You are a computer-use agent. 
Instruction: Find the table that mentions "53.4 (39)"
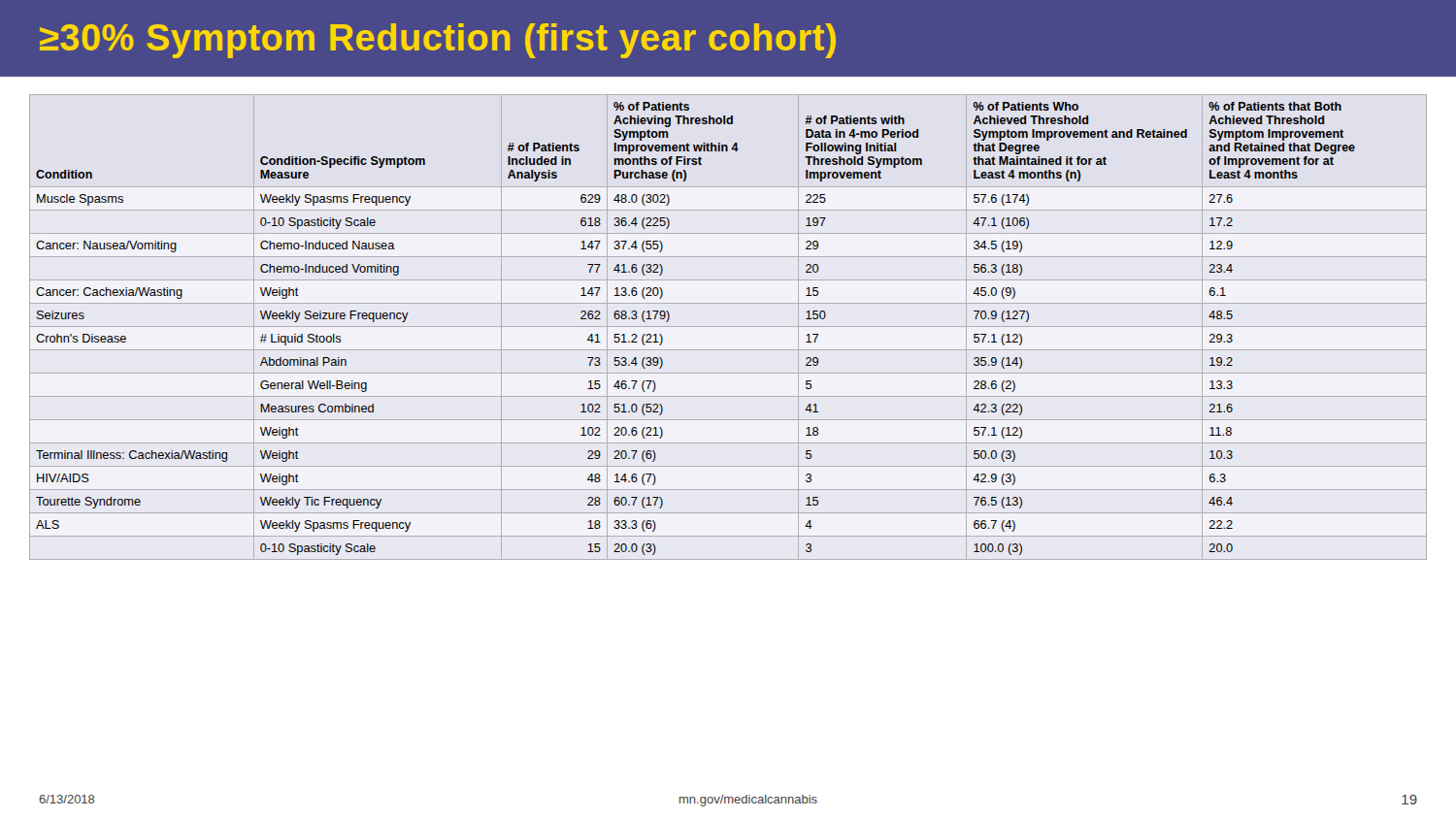click(x=728, y=318)
